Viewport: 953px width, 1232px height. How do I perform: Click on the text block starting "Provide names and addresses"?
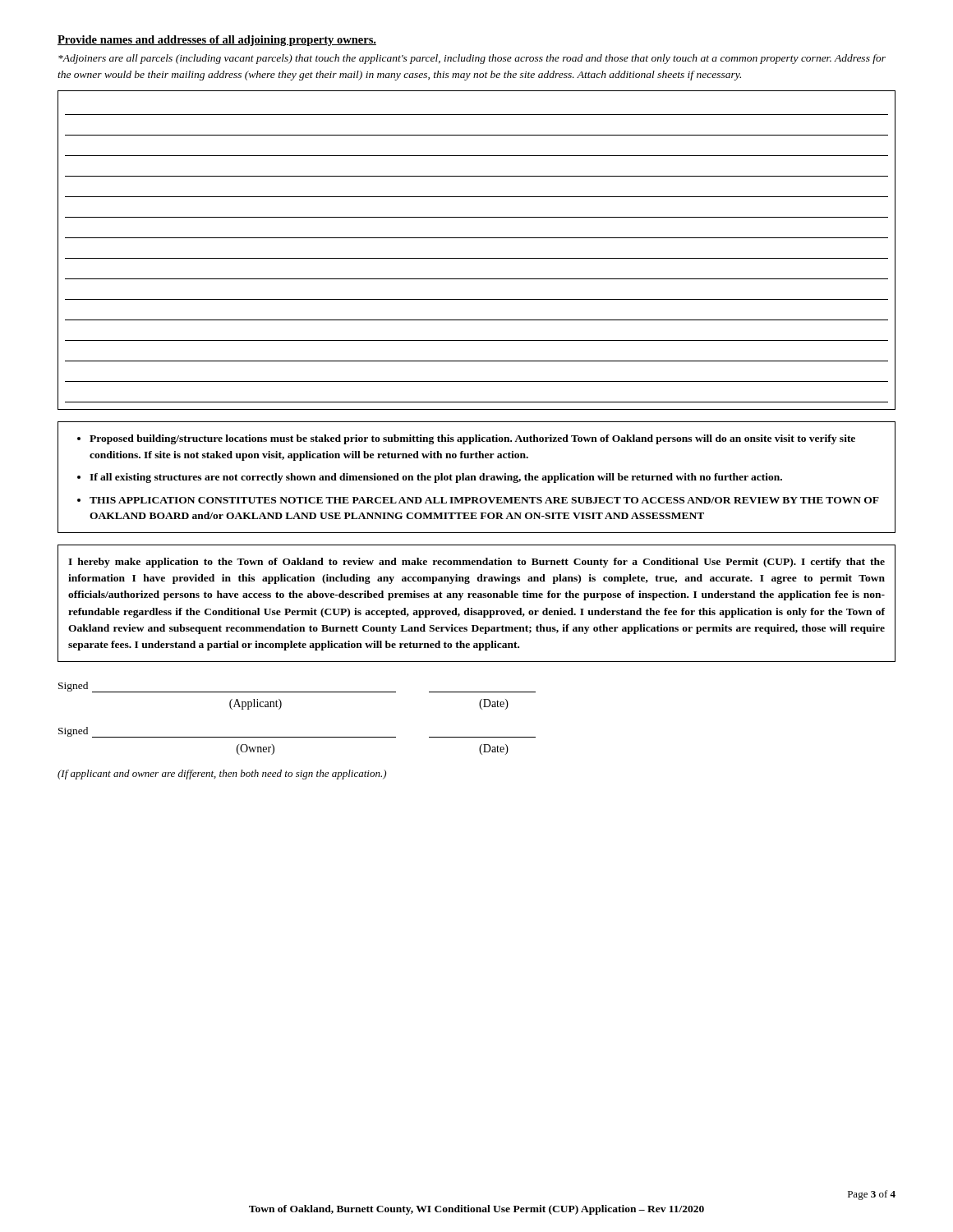[217, 39]
